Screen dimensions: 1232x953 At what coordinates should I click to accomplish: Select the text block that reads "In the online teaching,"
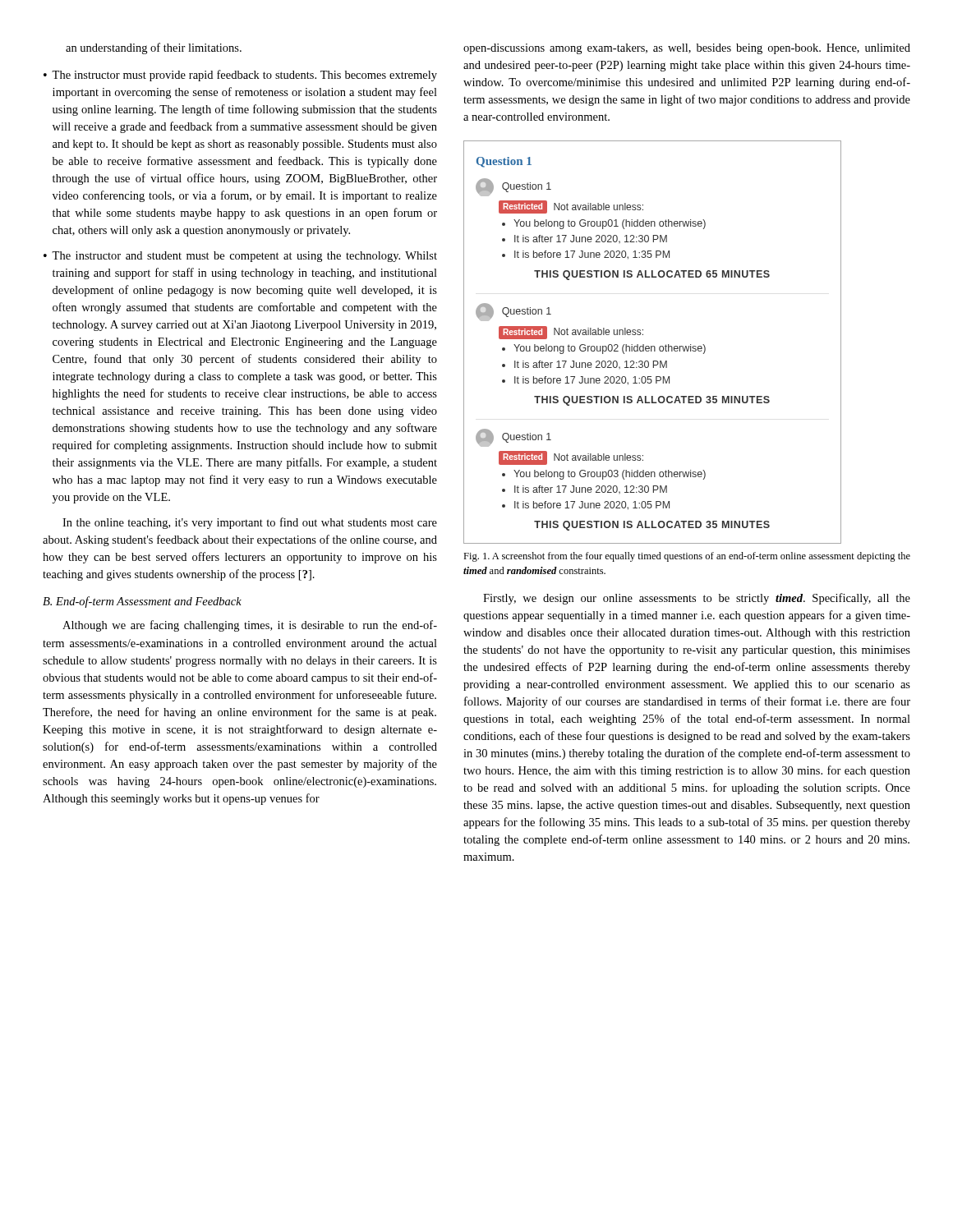pos(240,549)
